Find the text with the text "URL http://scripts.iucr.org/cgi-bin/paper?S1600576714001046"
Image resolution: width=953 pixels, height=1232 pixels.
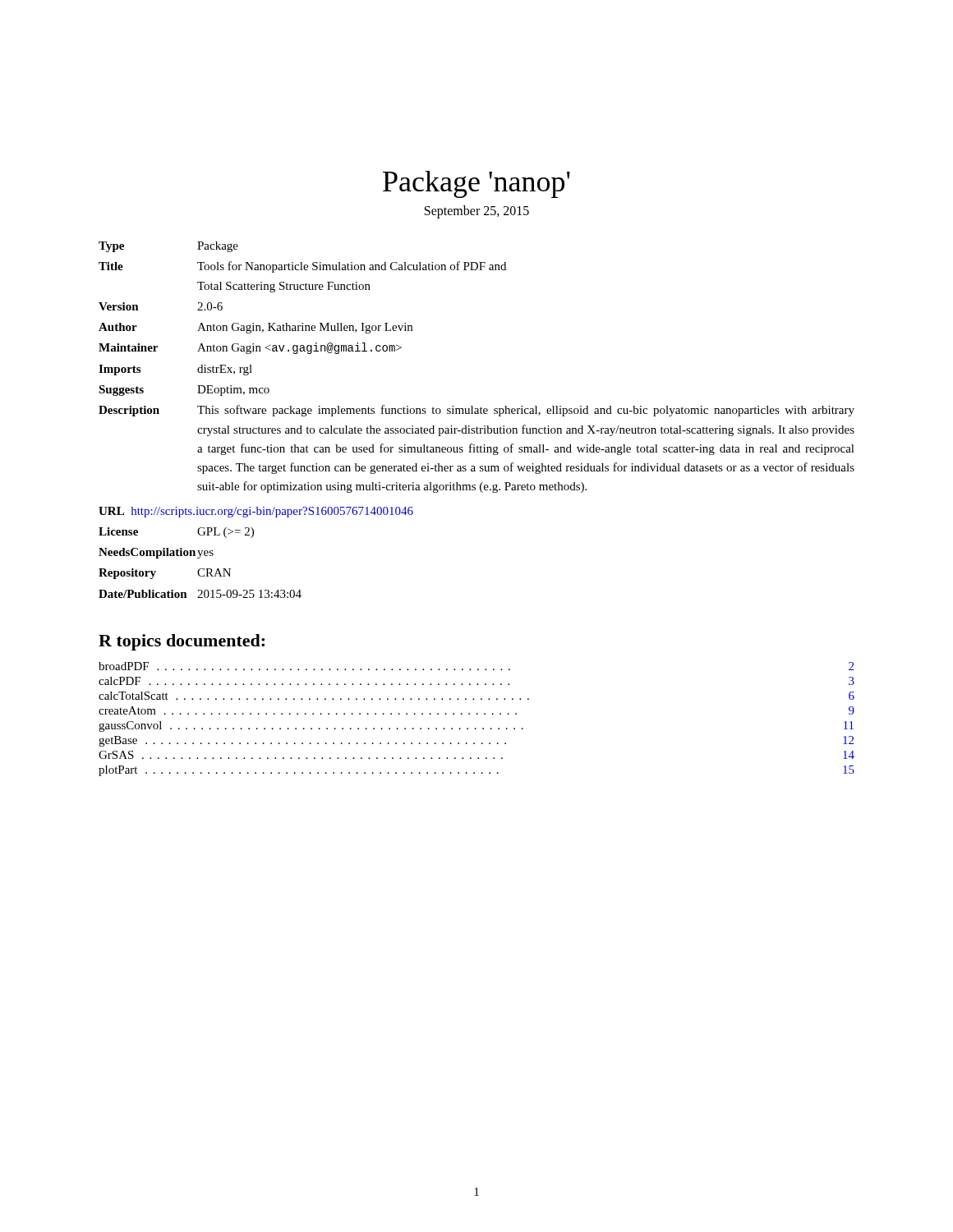256,511
